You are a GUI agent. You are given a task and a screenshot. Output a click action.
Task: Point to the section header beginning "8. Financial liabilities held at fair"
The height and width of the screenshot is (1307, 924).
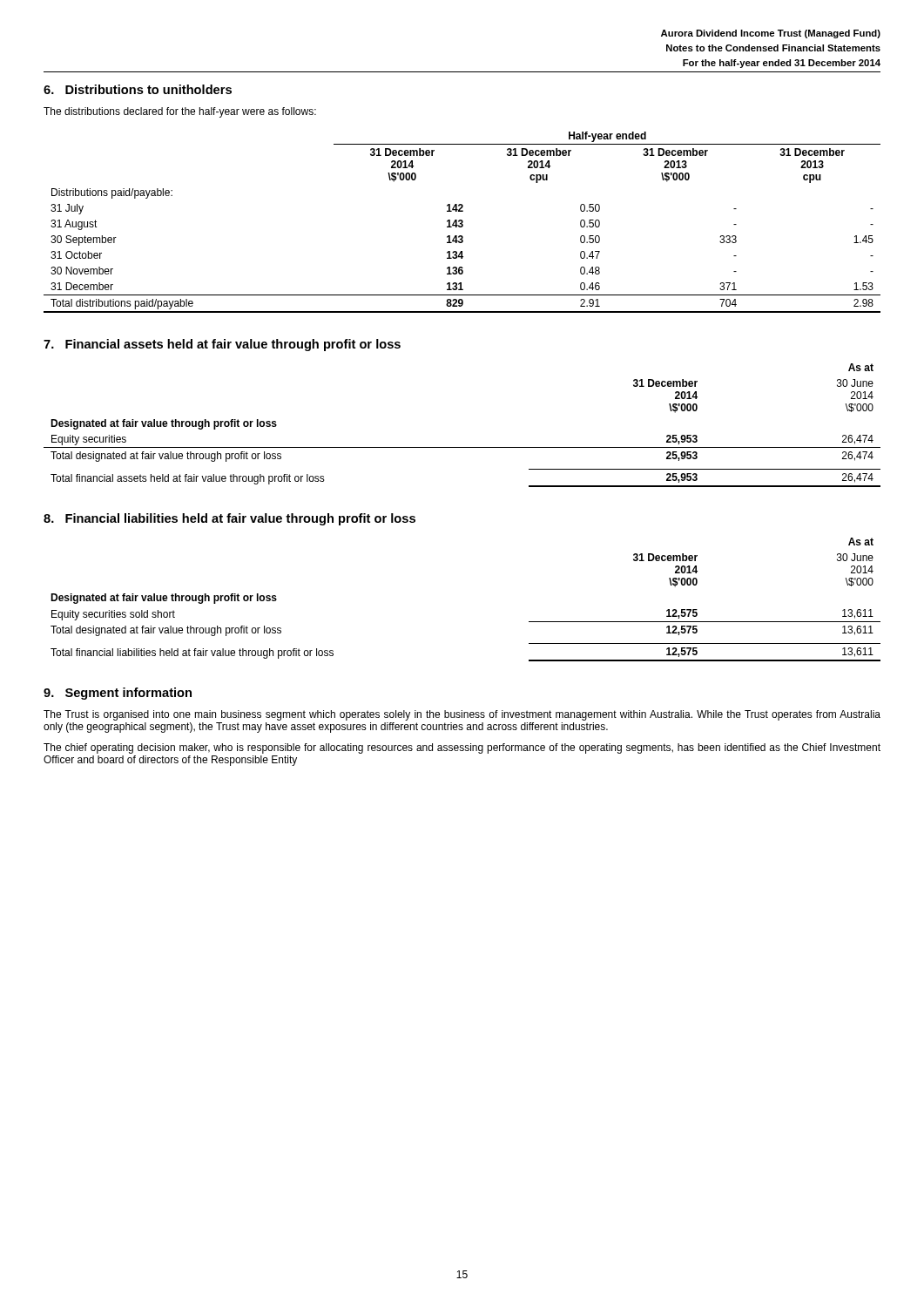pyautogui.click(x=230, y=518)
